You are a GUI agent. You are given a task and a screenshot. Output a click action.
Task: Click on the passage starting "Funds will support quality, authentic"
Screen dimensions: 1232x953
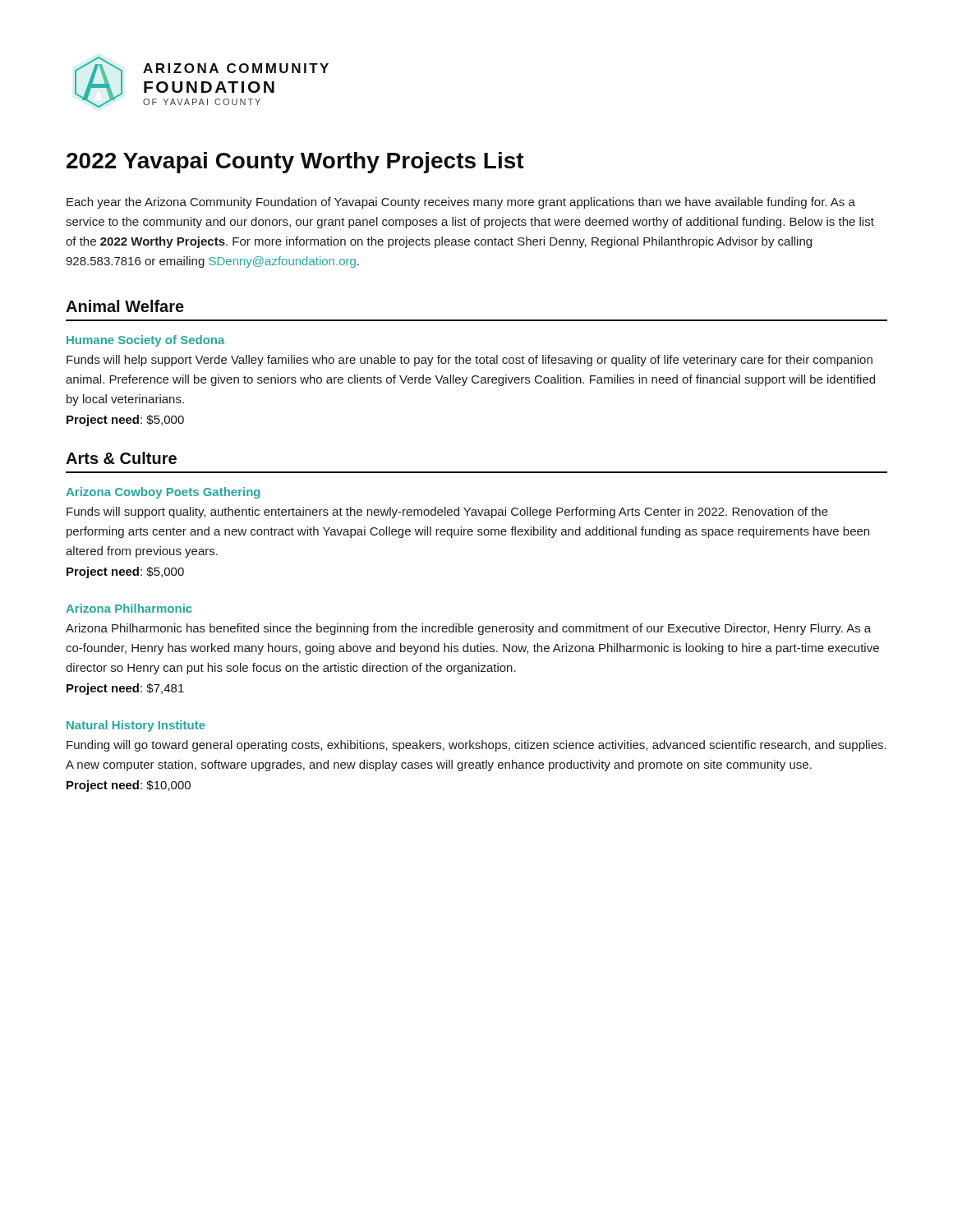tap(468, 531)
